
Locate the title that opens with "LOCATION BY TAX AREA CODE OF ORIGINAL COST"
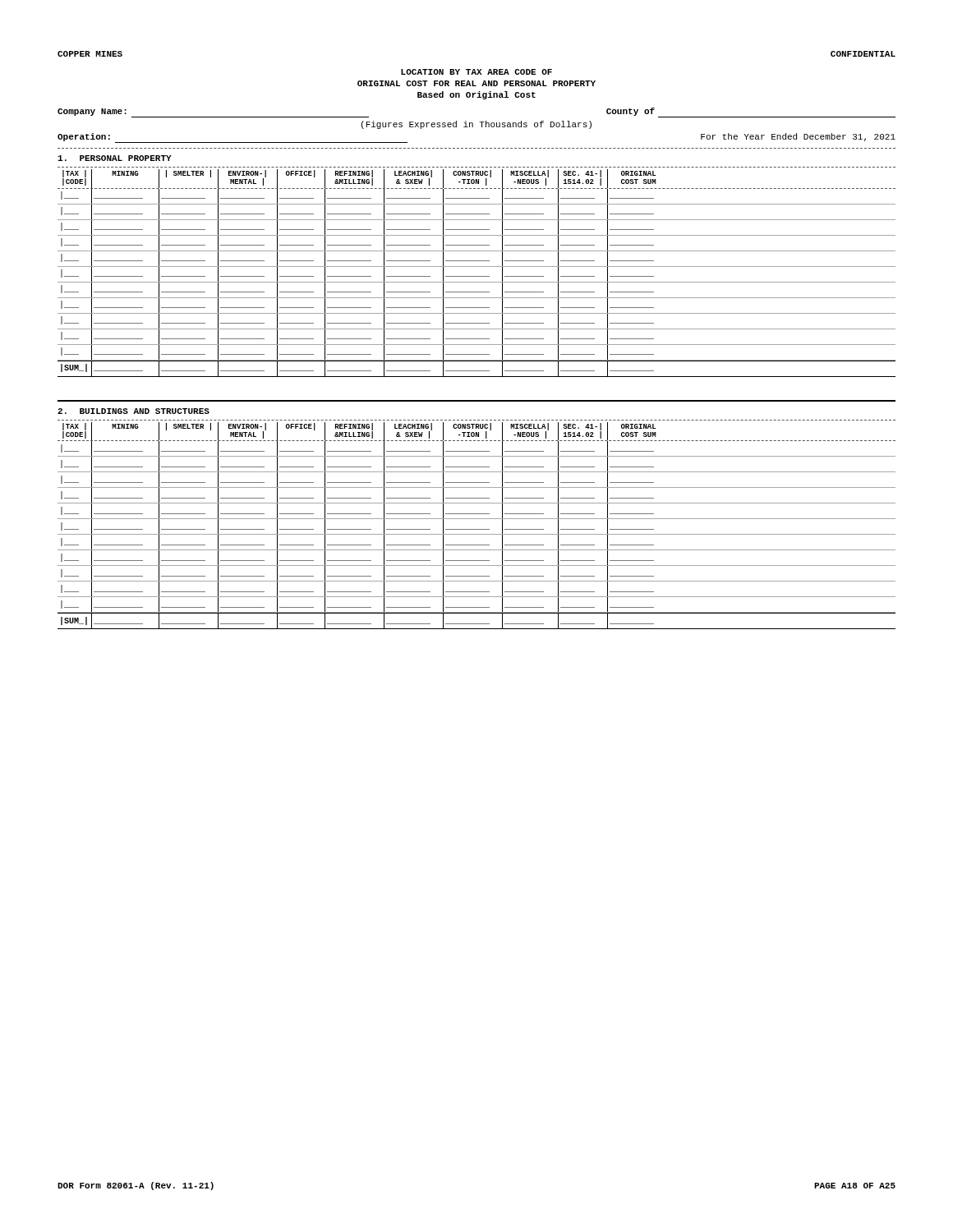pyautogui.click(x=476, y=84)
